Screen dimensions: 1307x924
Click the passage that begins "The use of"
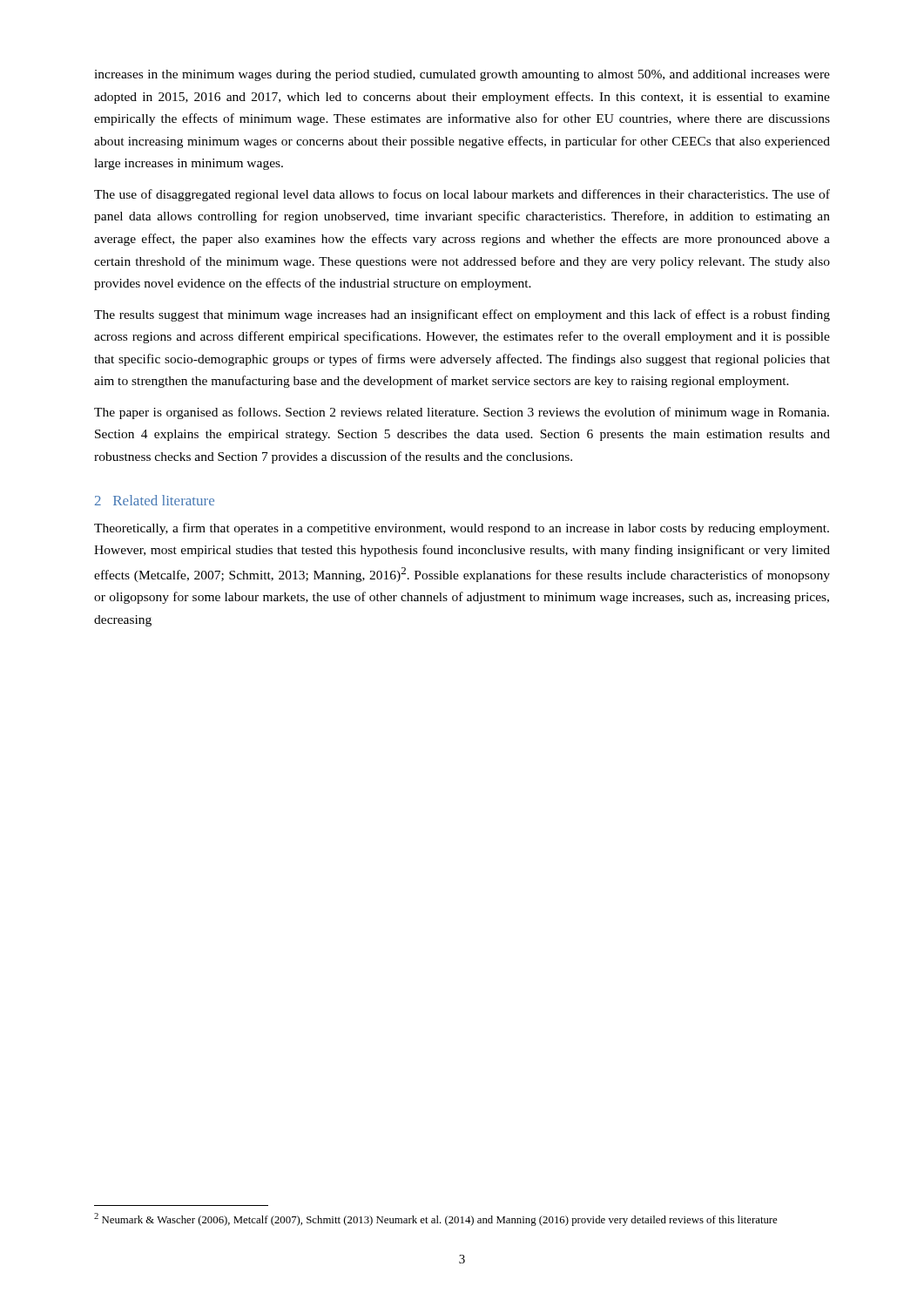click(462, 238)
